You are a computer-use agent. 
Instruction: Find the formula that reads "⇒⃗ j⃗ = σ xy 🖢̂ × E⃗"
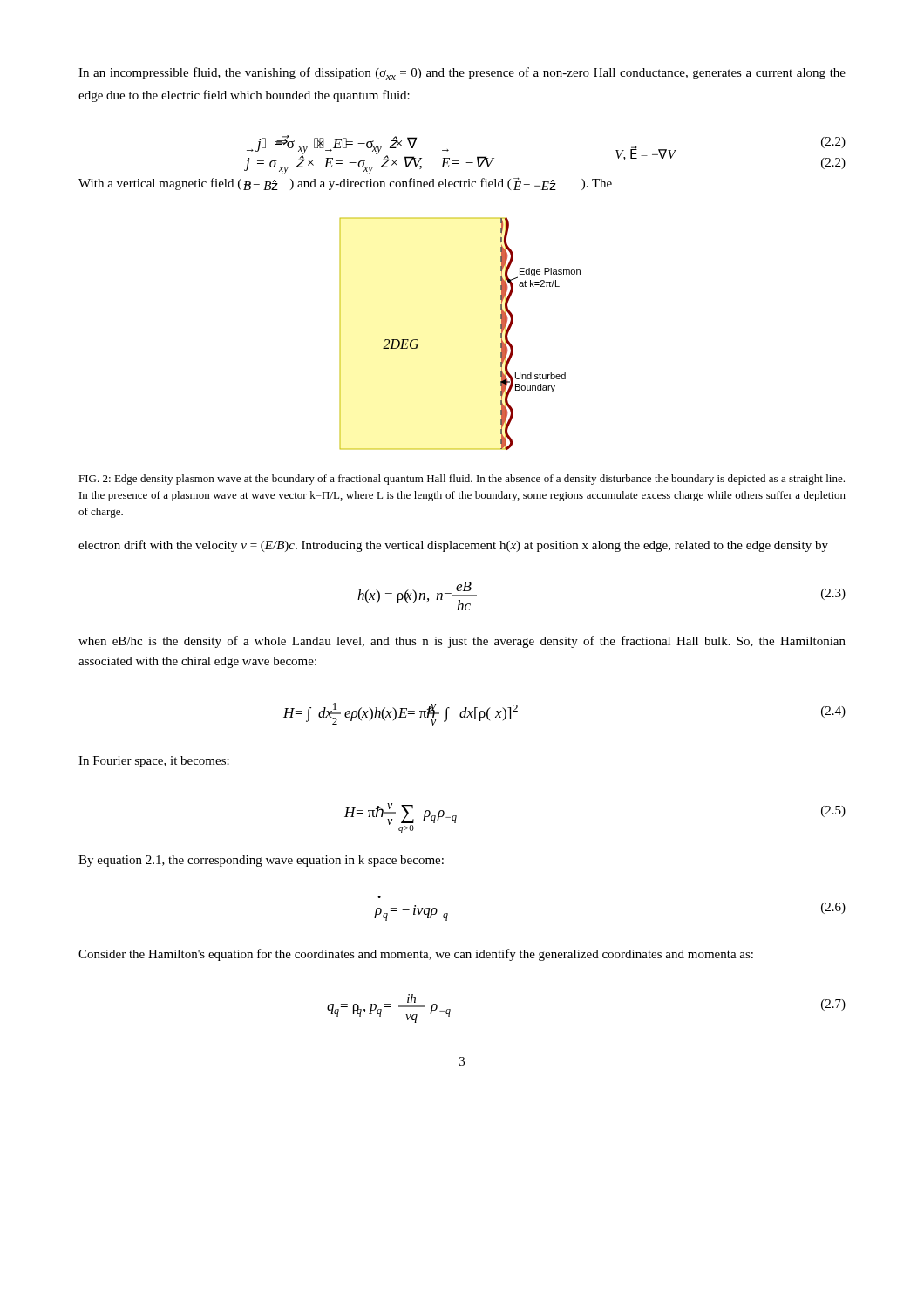point(374,149)
